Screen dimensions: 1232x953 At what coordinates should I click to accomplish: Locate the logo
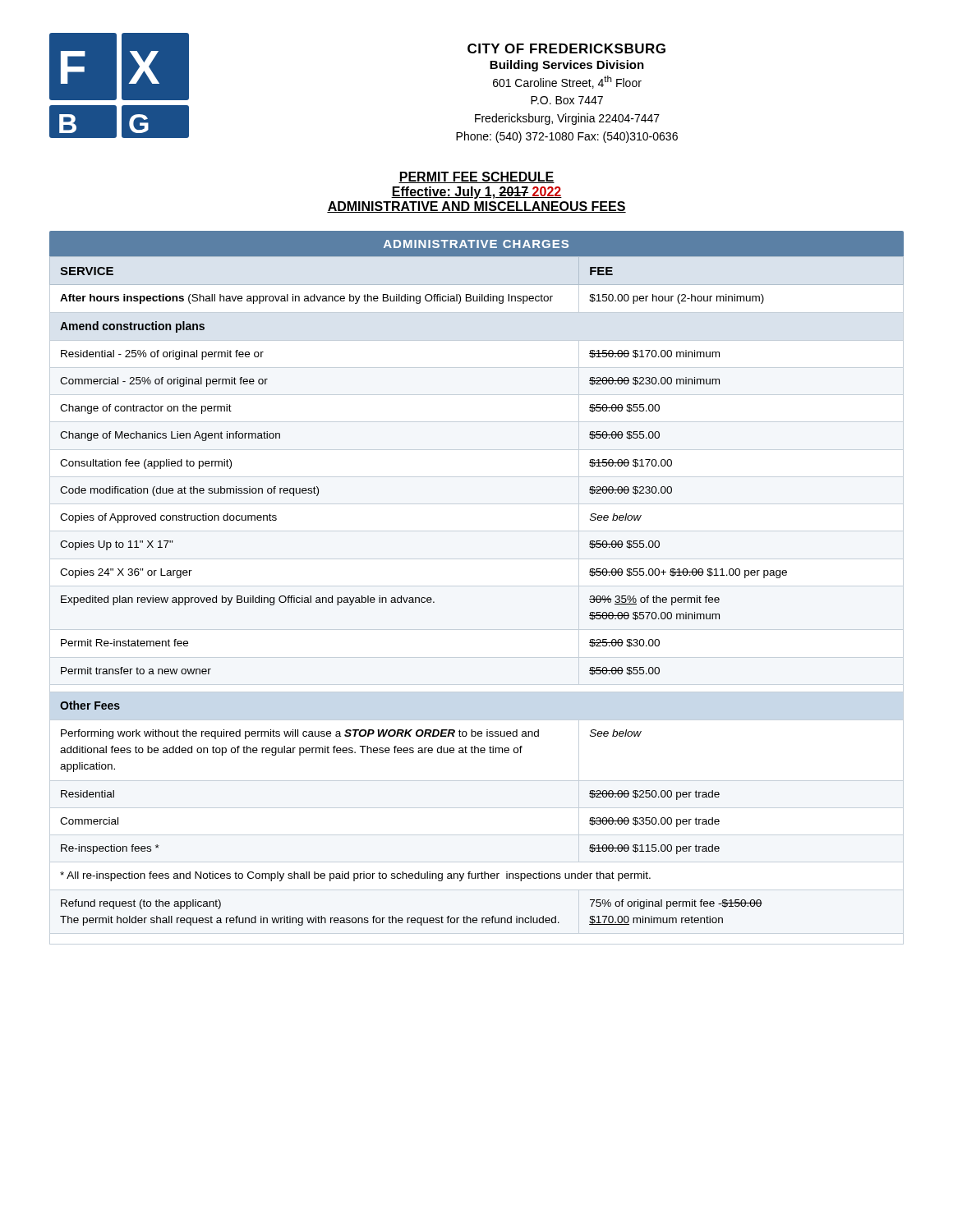pos(127,86)
